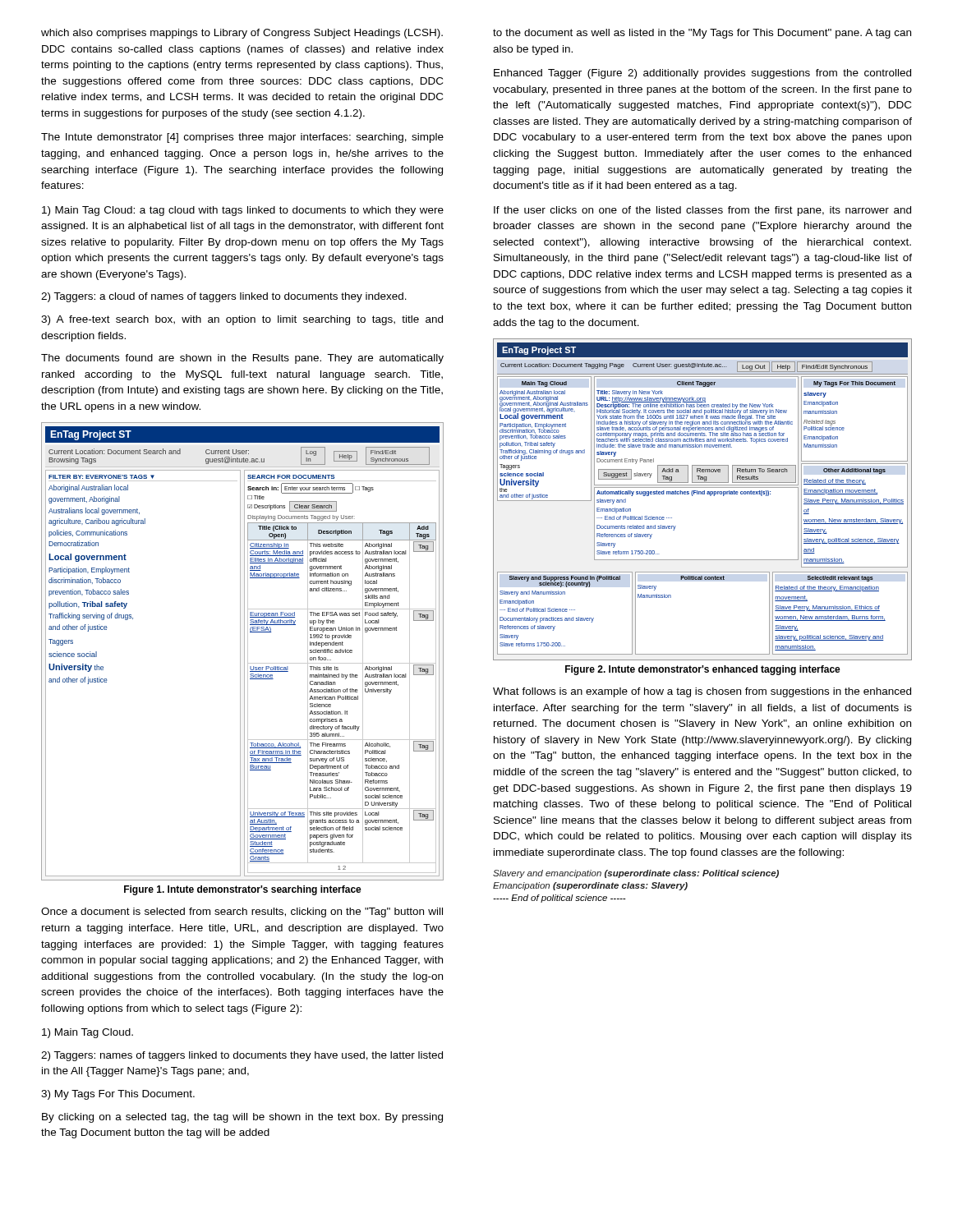Click on the caption with the text "Figure 1. Intute"
The width and height of the screenshot is (953, 1232).
click(x=242, y=890)
